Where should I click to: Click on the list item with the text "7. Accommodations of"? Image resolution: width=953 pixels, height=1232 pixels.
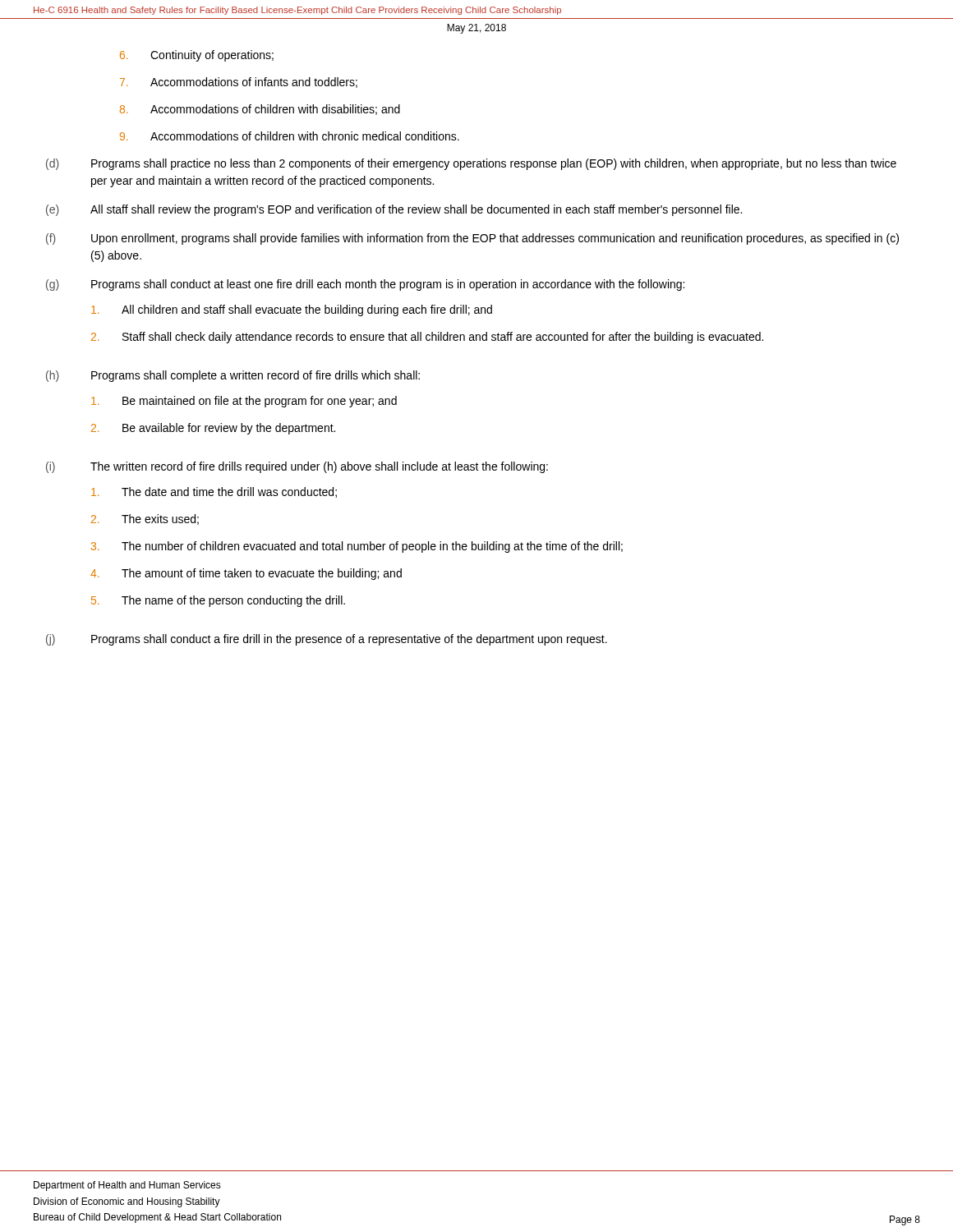239,83
